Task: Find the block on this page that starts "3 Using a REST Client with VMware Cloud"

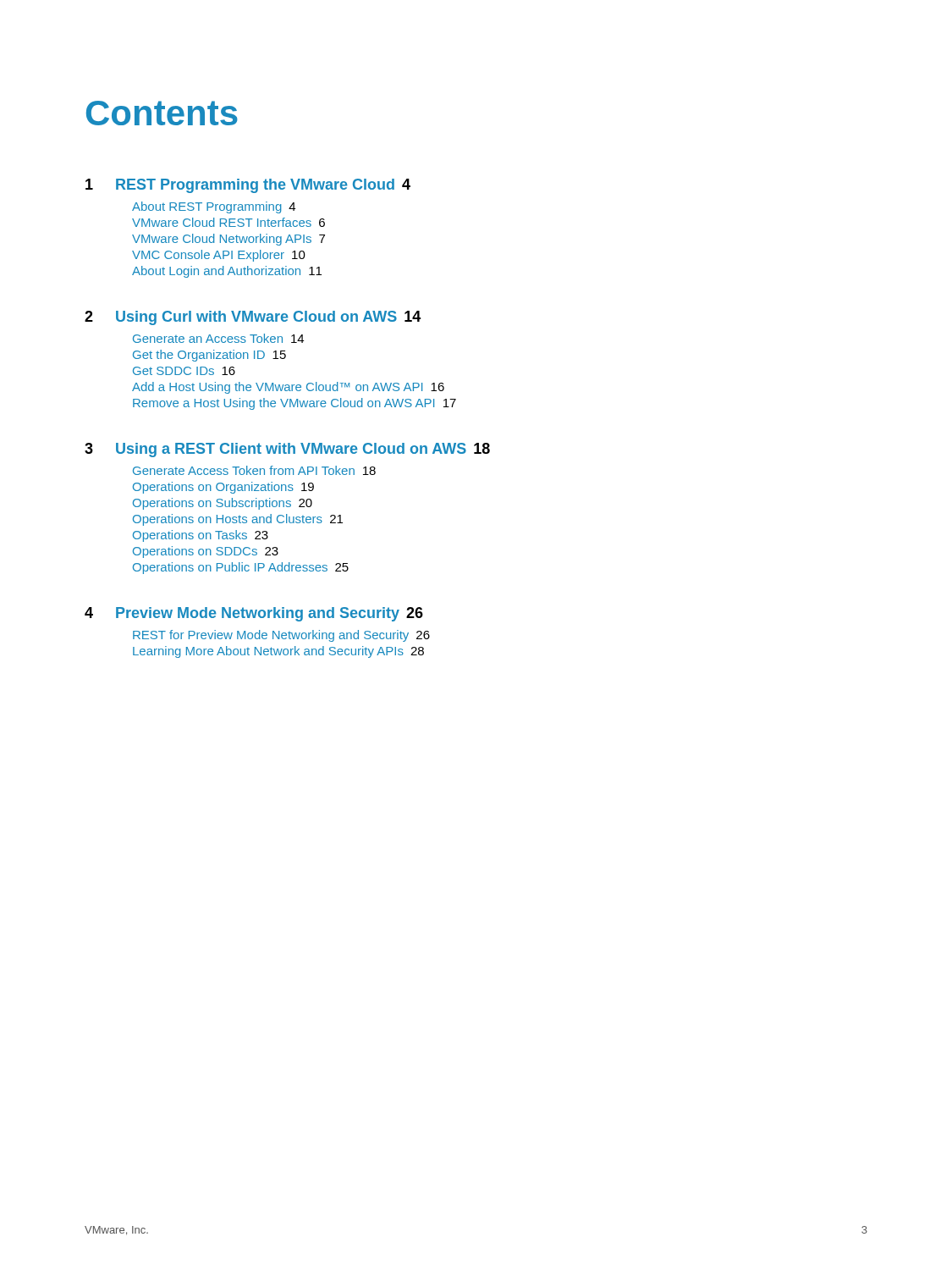Action: click(287, 450)
